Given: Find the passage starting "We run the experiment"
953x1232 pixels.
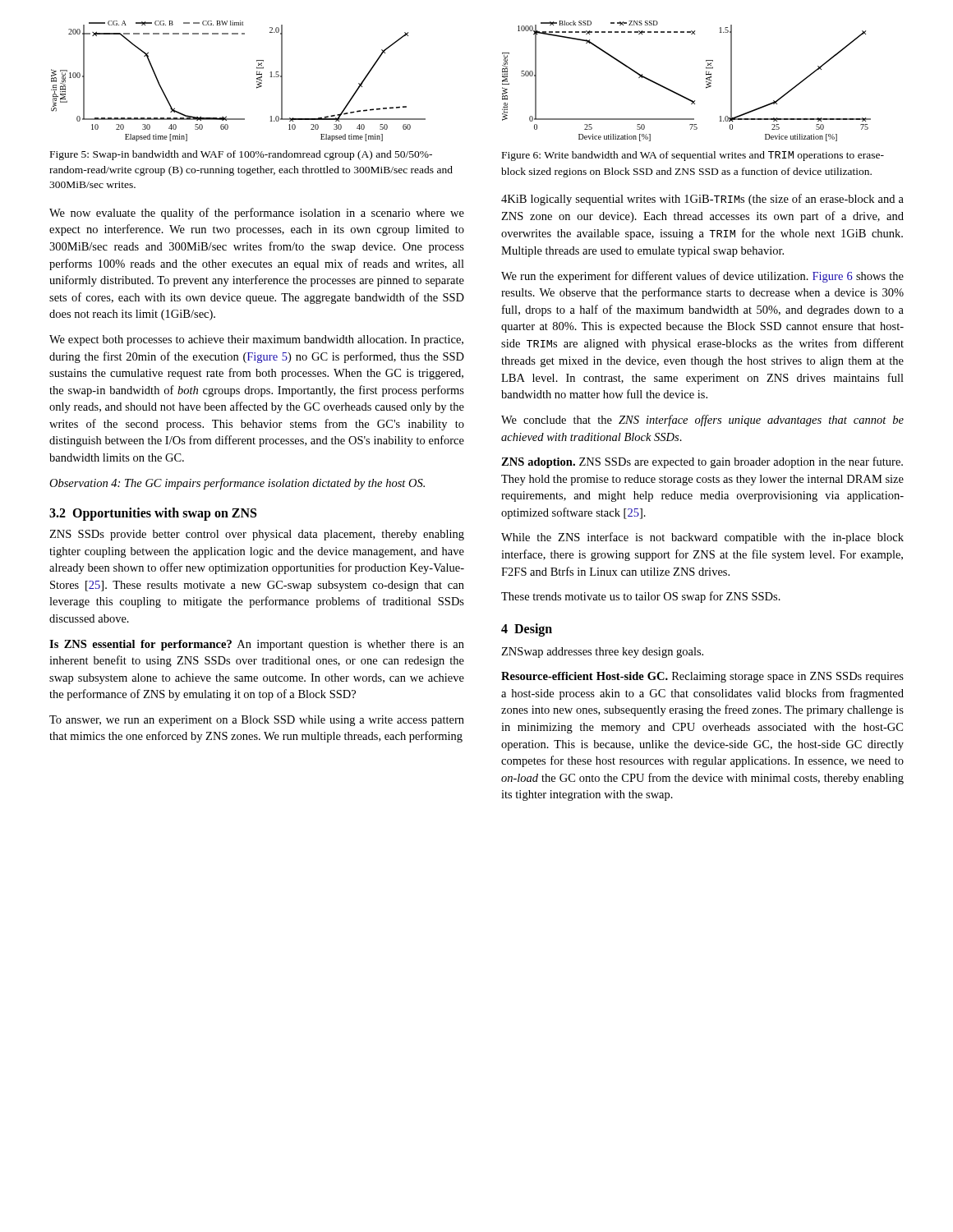Looking at the screenshot, I should click(x=702, y=335).
